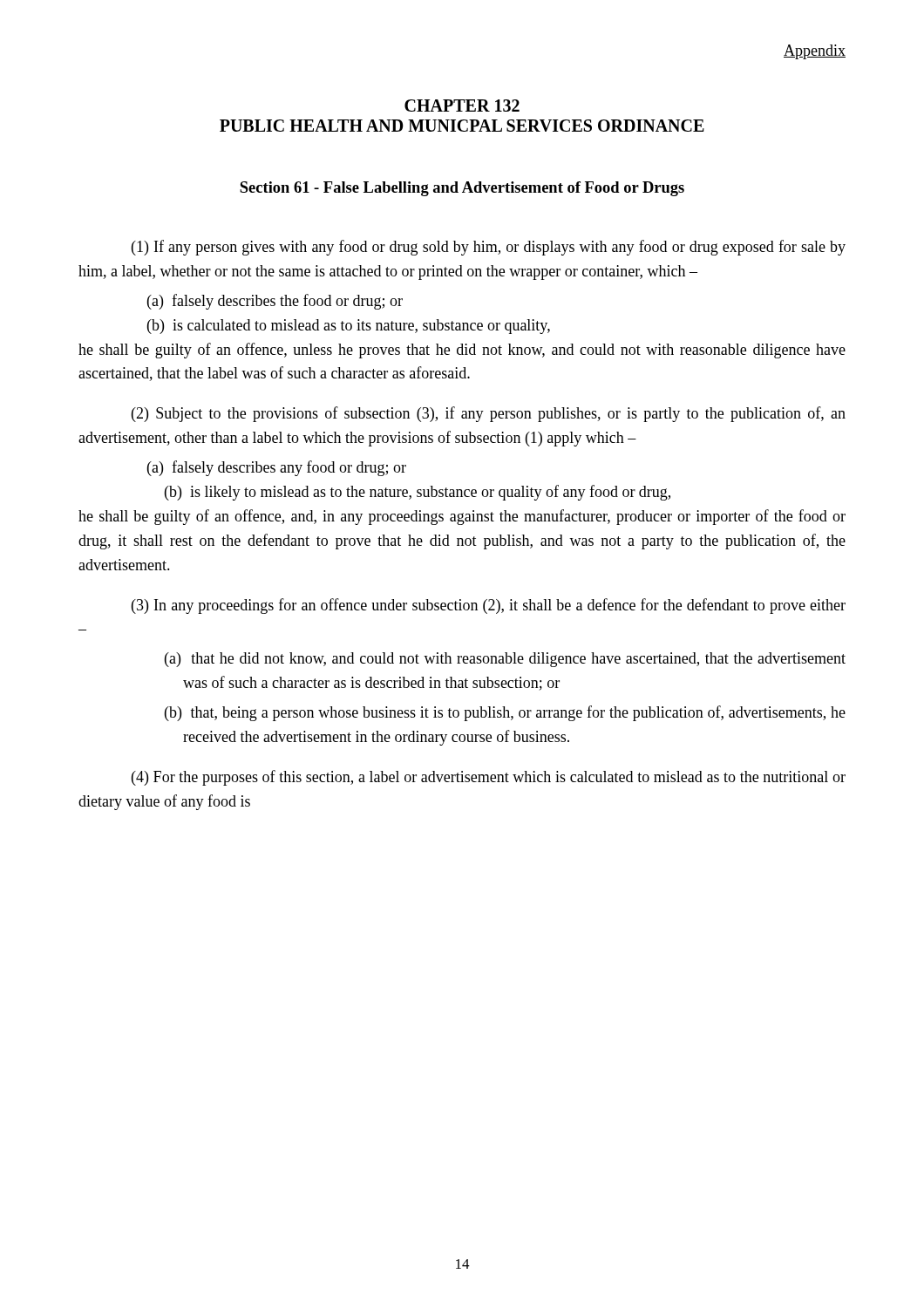Where is the passage that starts "(a) falsely describes the food or drug;"?
The height and width of the screenshot is (1308, 924).
[284, 301]
